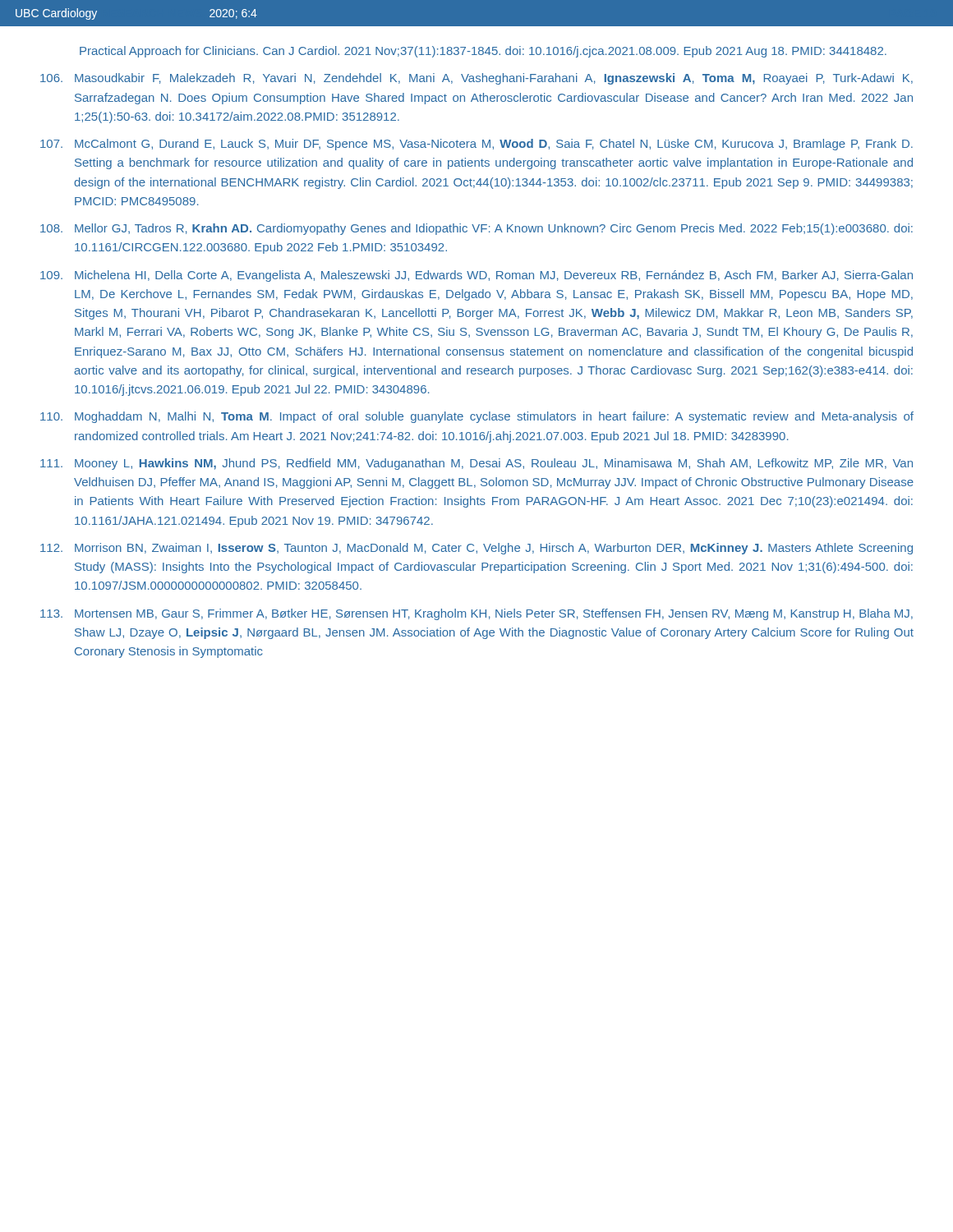Click the passage that begins "106. Masoudkabir F, Malekzadeh R, Yavari N,"
953x1232 pixels.
click(x=476, y=97)
